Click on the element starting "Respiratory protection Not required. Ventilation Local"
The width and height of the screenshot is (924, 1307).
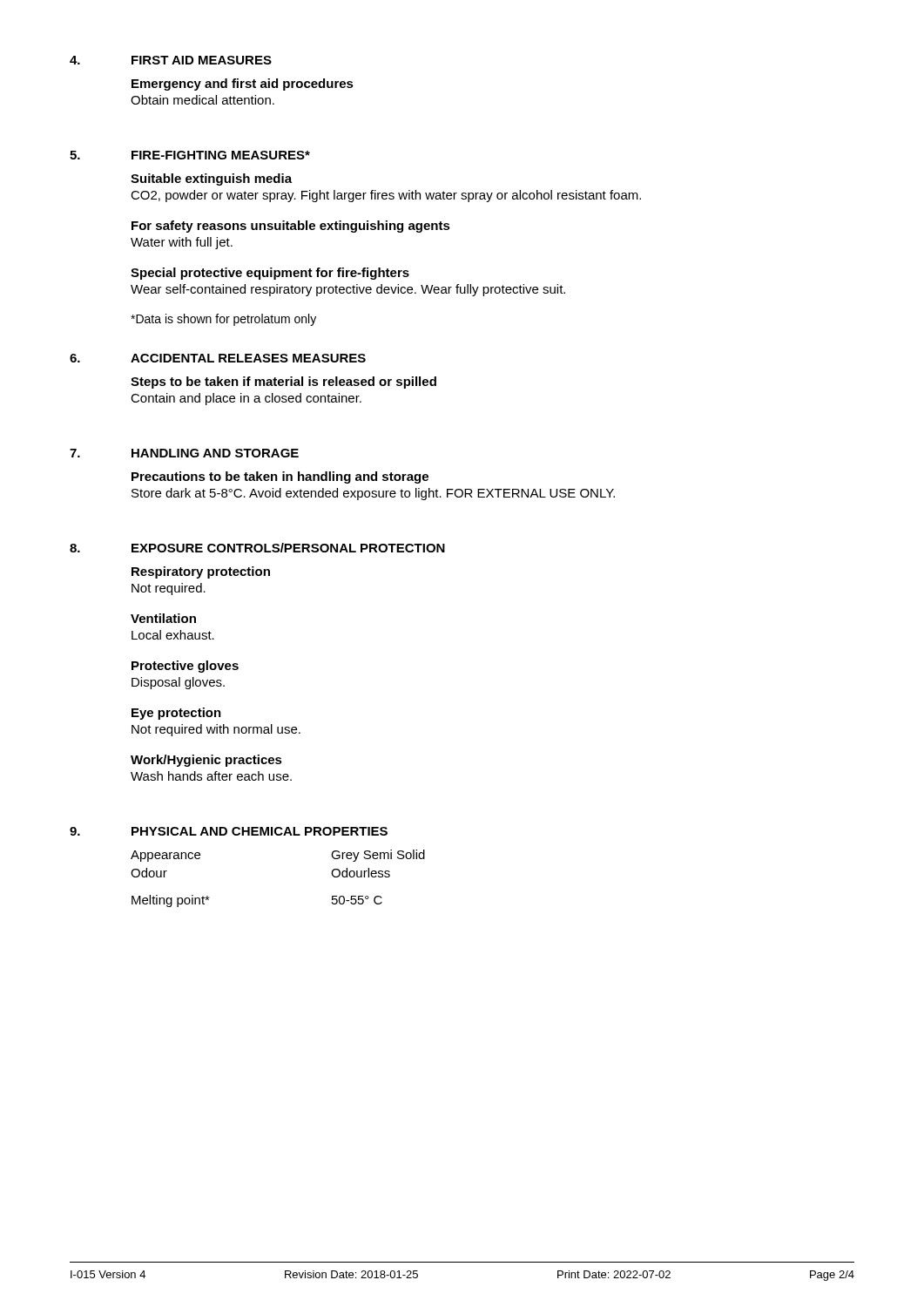tap(201, 572)
